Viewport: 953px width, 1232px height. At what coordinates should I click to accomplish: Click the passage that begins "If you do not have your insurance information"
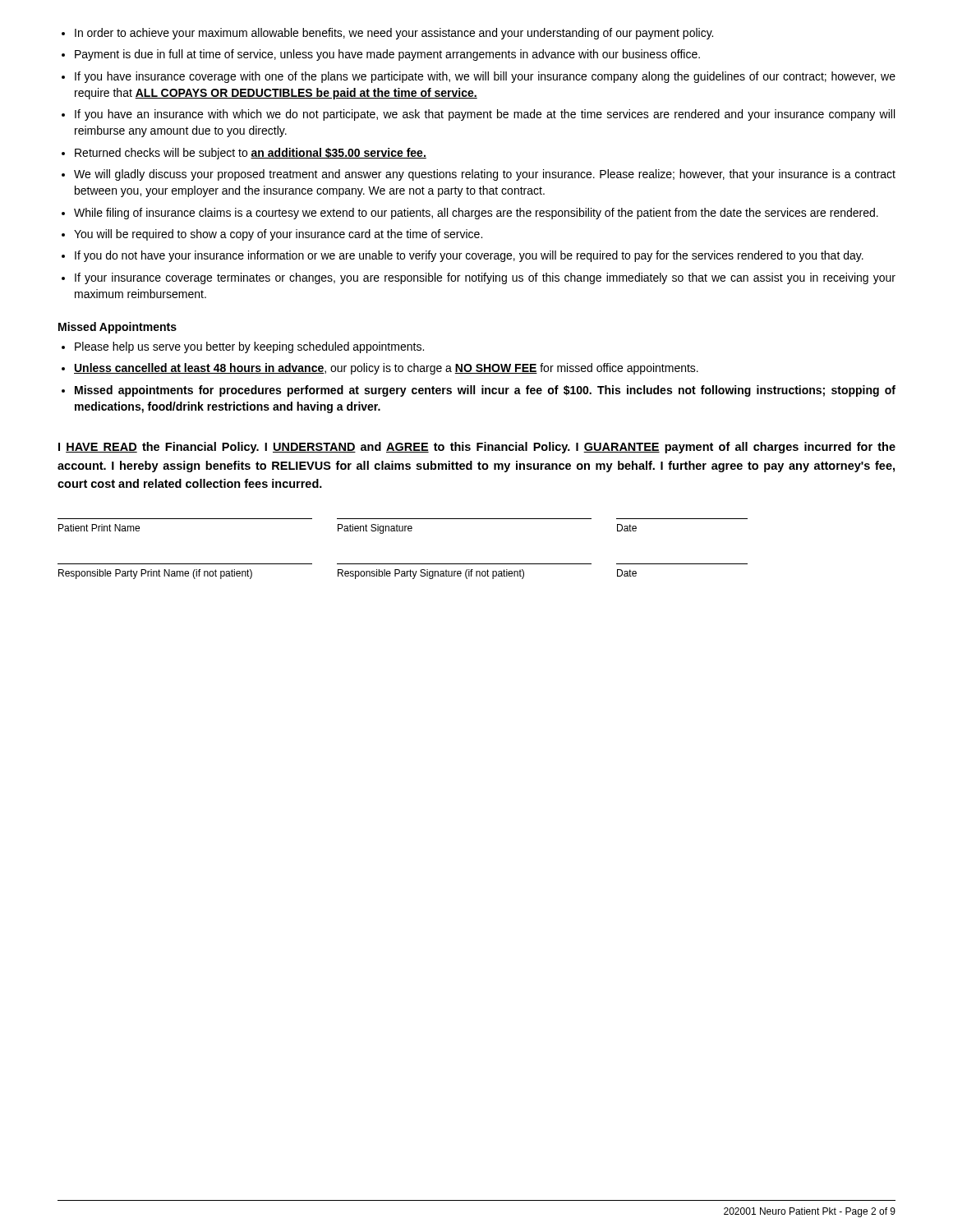[485, 256]
